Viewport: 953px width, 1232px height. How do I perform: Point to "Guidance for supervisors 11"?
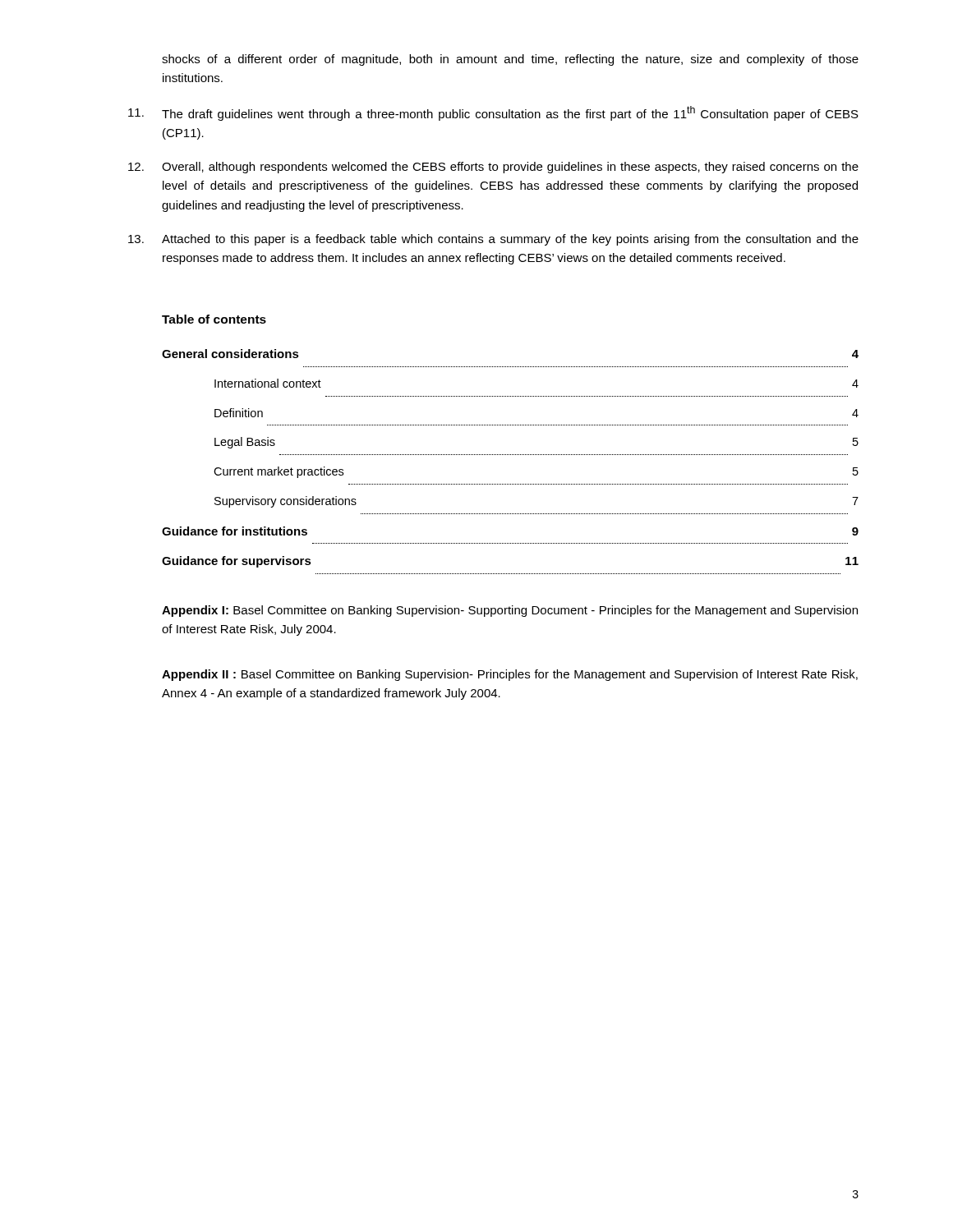[493, 563]
